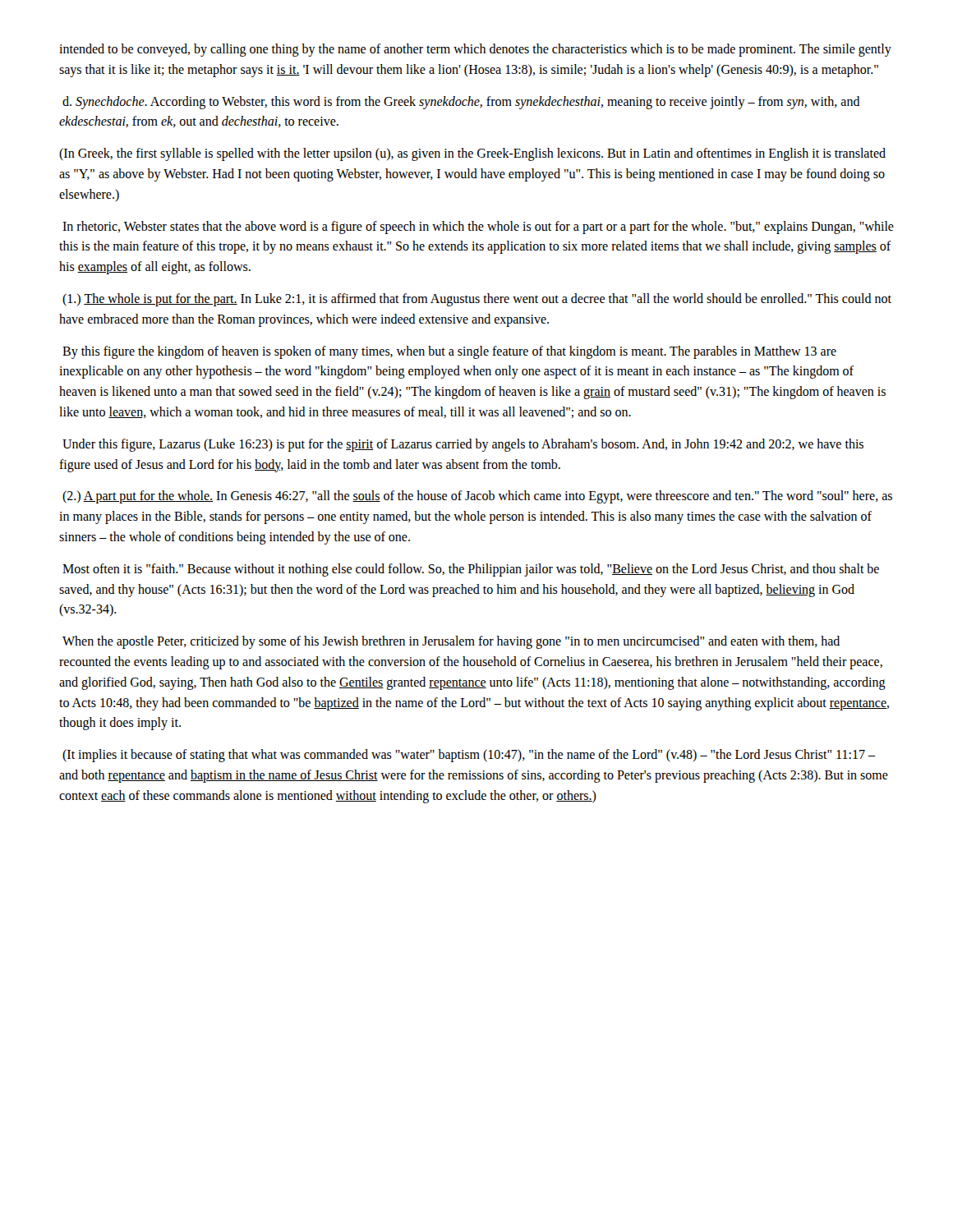This screenshot has width=953, height=1232.
Task: Point to the block starting "Most often it"
Action: click(469, 589)
